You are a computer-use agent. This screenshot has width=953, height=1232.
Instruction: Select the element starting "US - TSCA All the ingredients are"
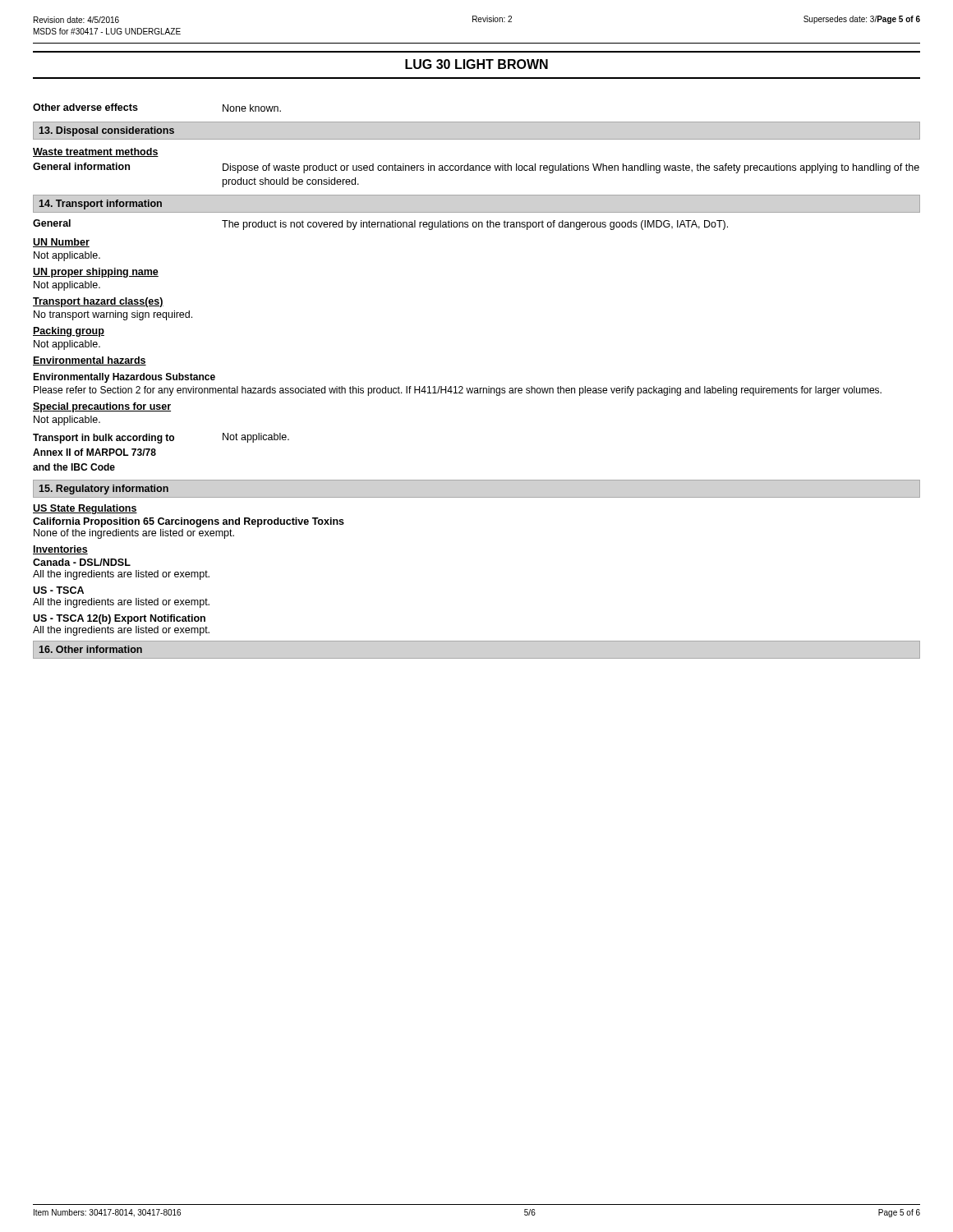[122, 596]
